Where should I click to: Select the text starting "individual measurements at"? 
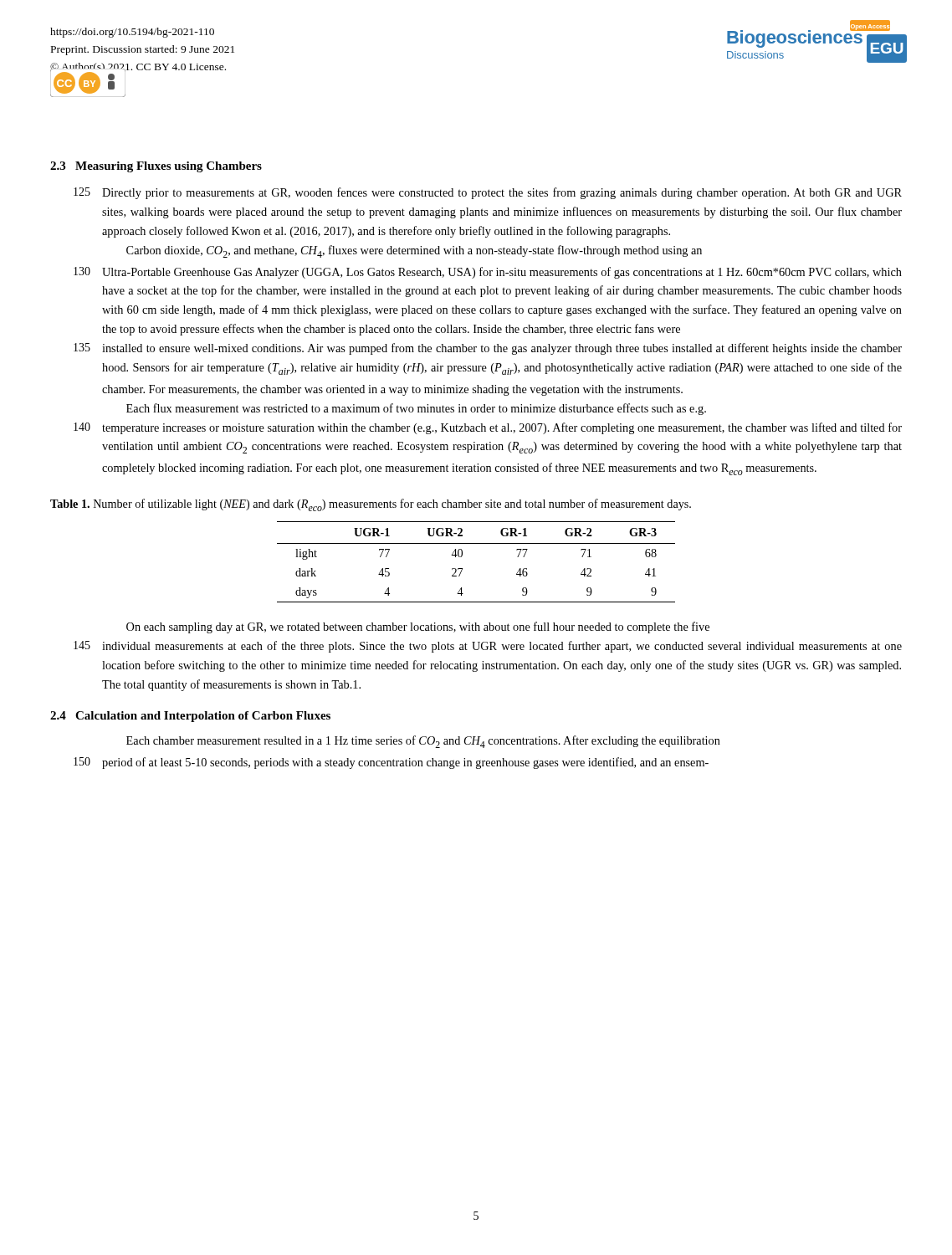(502, 665)
